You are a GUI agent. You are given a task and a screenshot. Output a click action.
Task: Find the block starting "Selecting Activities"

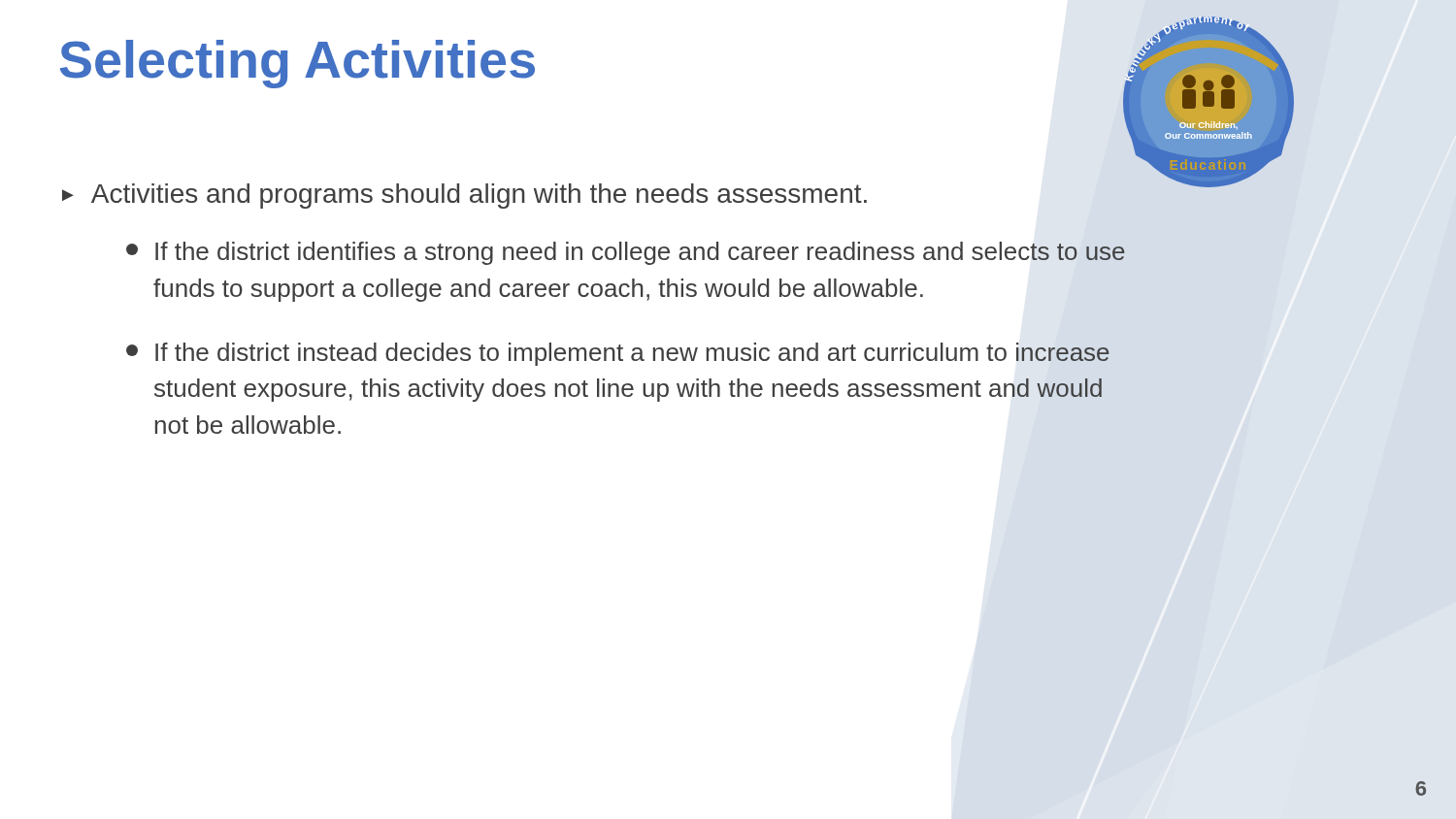tap(298, 59)
